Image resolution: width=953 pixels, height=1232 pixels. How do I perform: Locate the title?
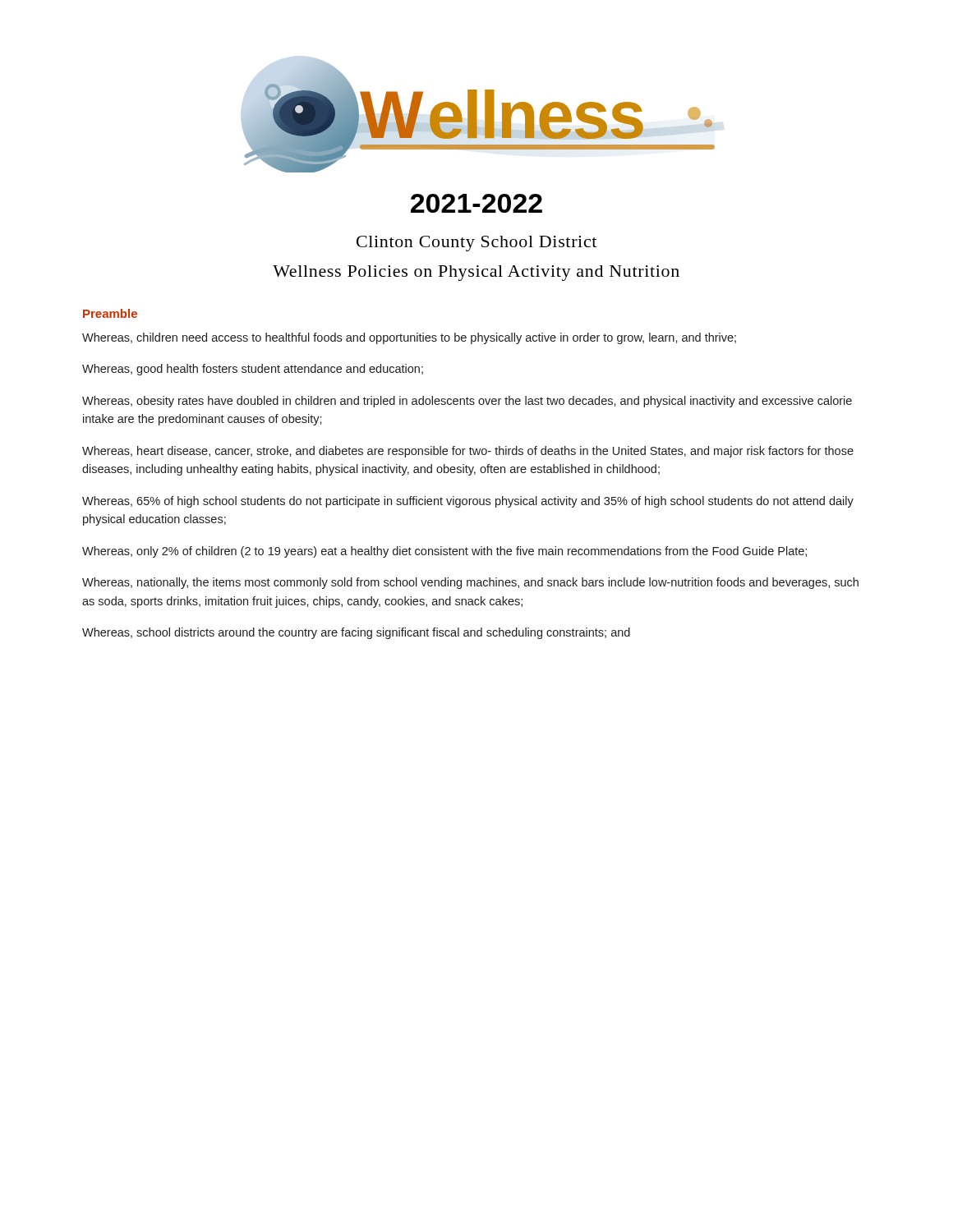click(x=476, y=203)
